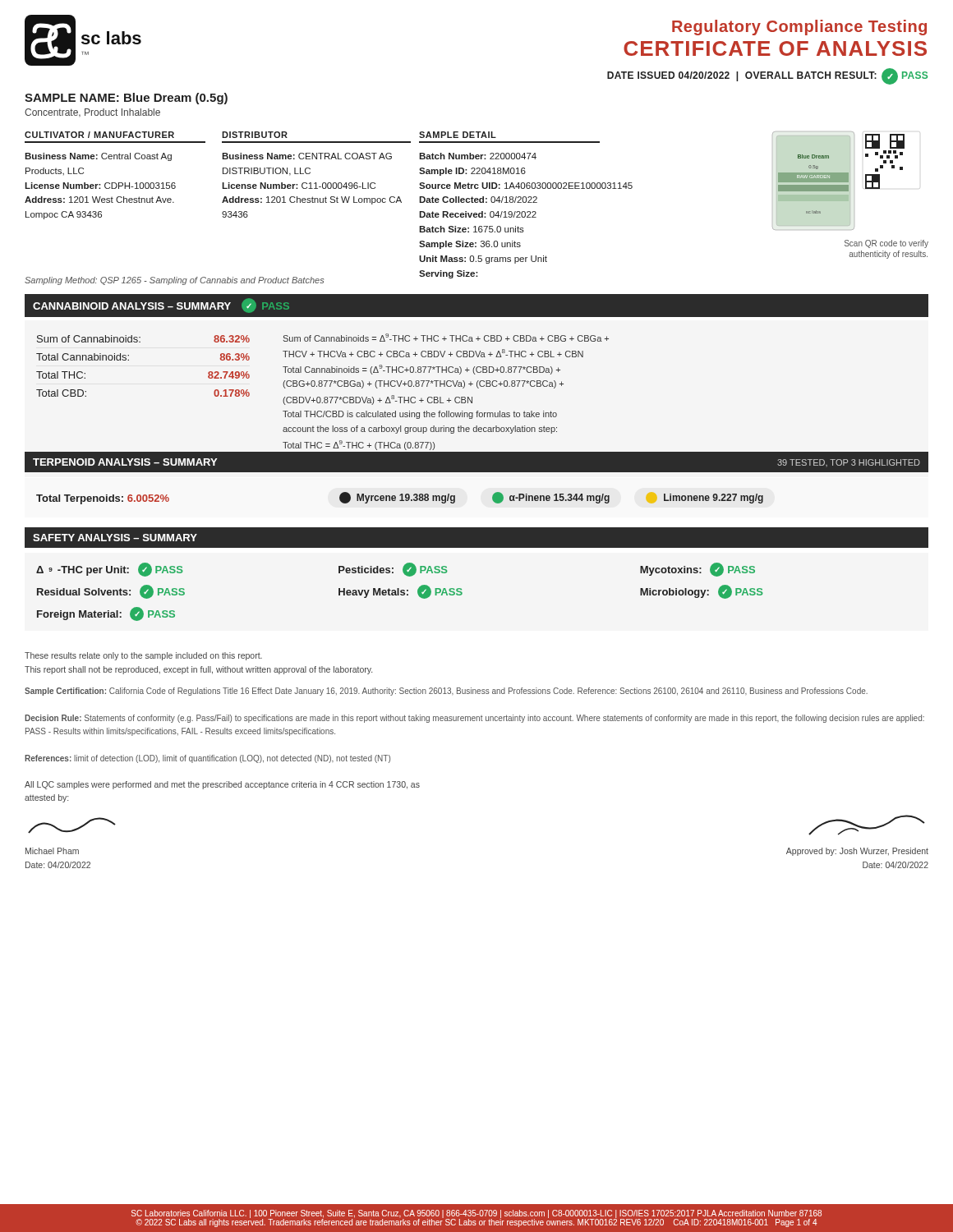This screenshot has height=1232, width=953.
Task: Where does it say "Limonene 9.227 mg/g"?
Action: (x=705, y=498)
